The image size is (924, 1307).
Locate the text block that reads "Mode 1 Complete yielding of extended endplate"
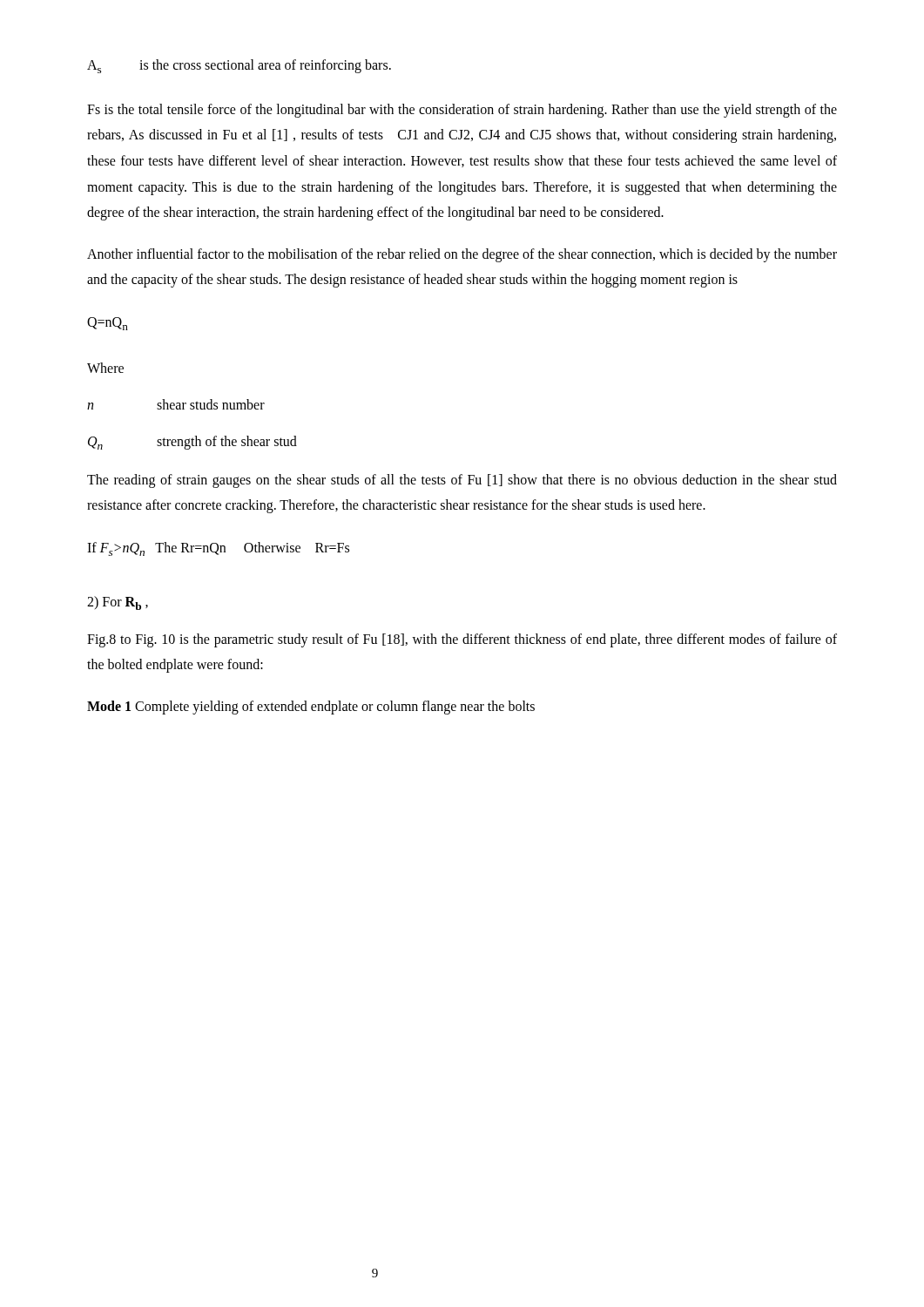[311, 706]
